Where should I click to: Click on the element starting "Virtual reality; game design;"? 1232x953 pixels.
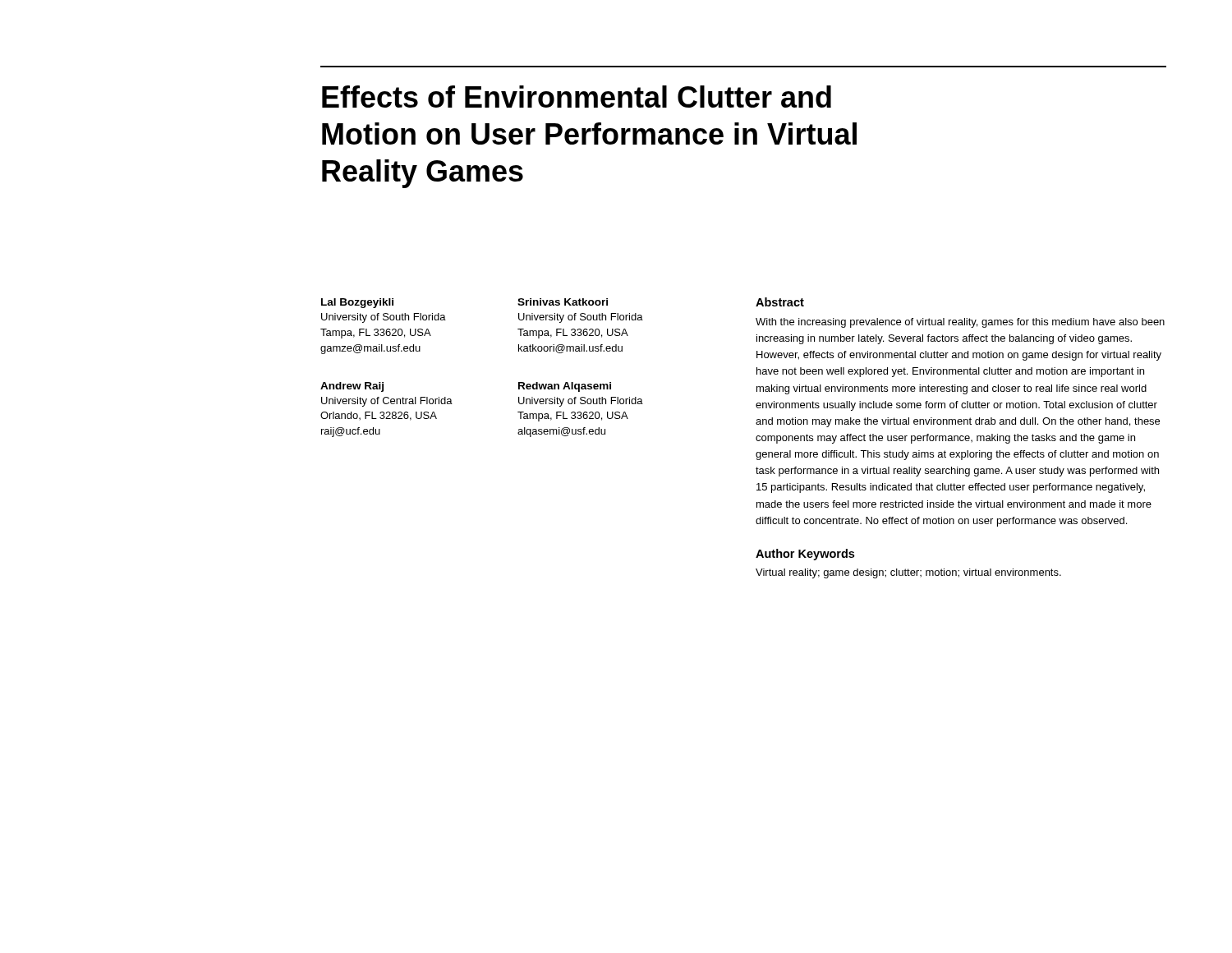909,572
